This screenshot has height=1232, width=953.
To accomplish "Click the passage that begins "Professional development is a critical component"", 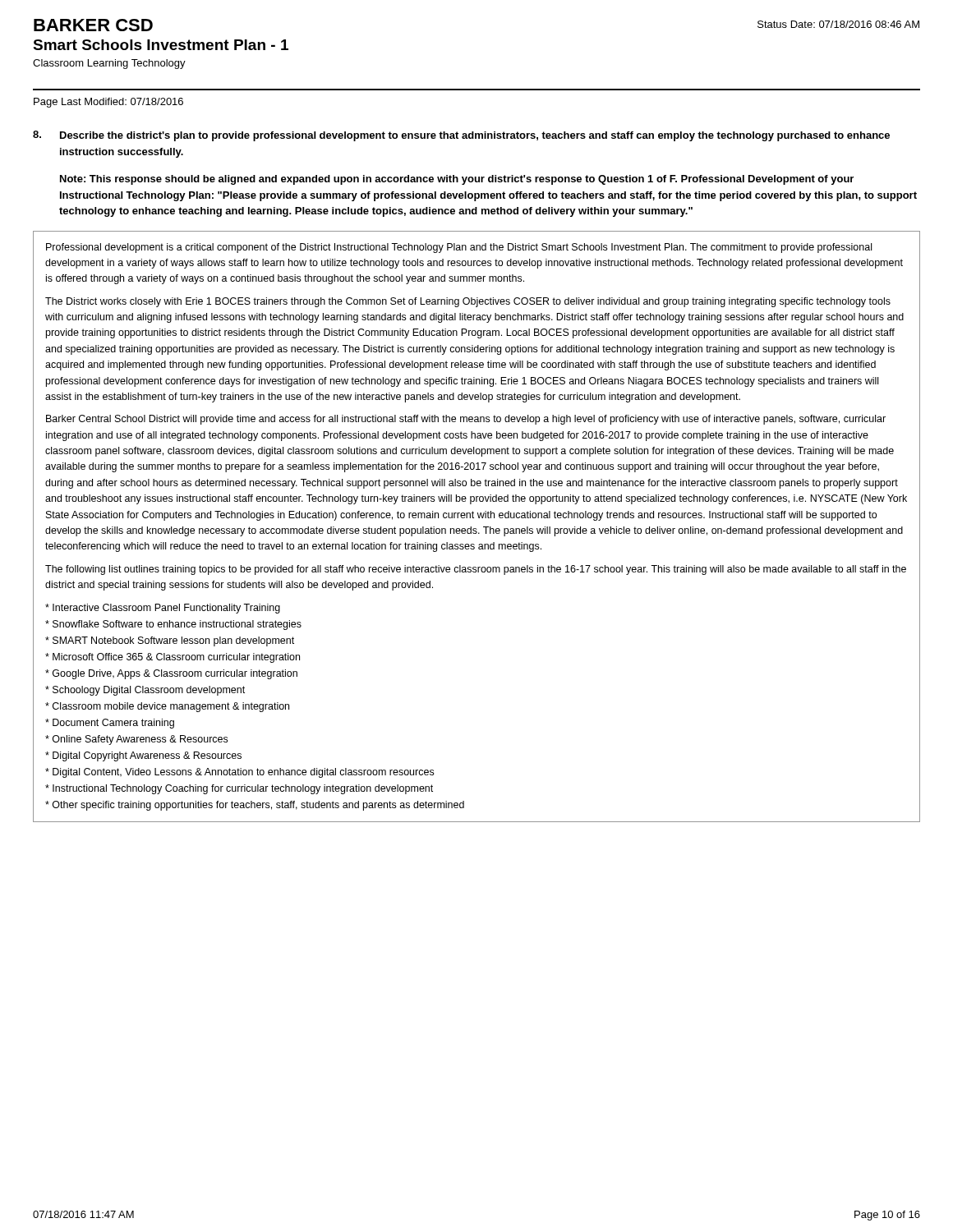I will pyautogui.click(x=476, y=526).
